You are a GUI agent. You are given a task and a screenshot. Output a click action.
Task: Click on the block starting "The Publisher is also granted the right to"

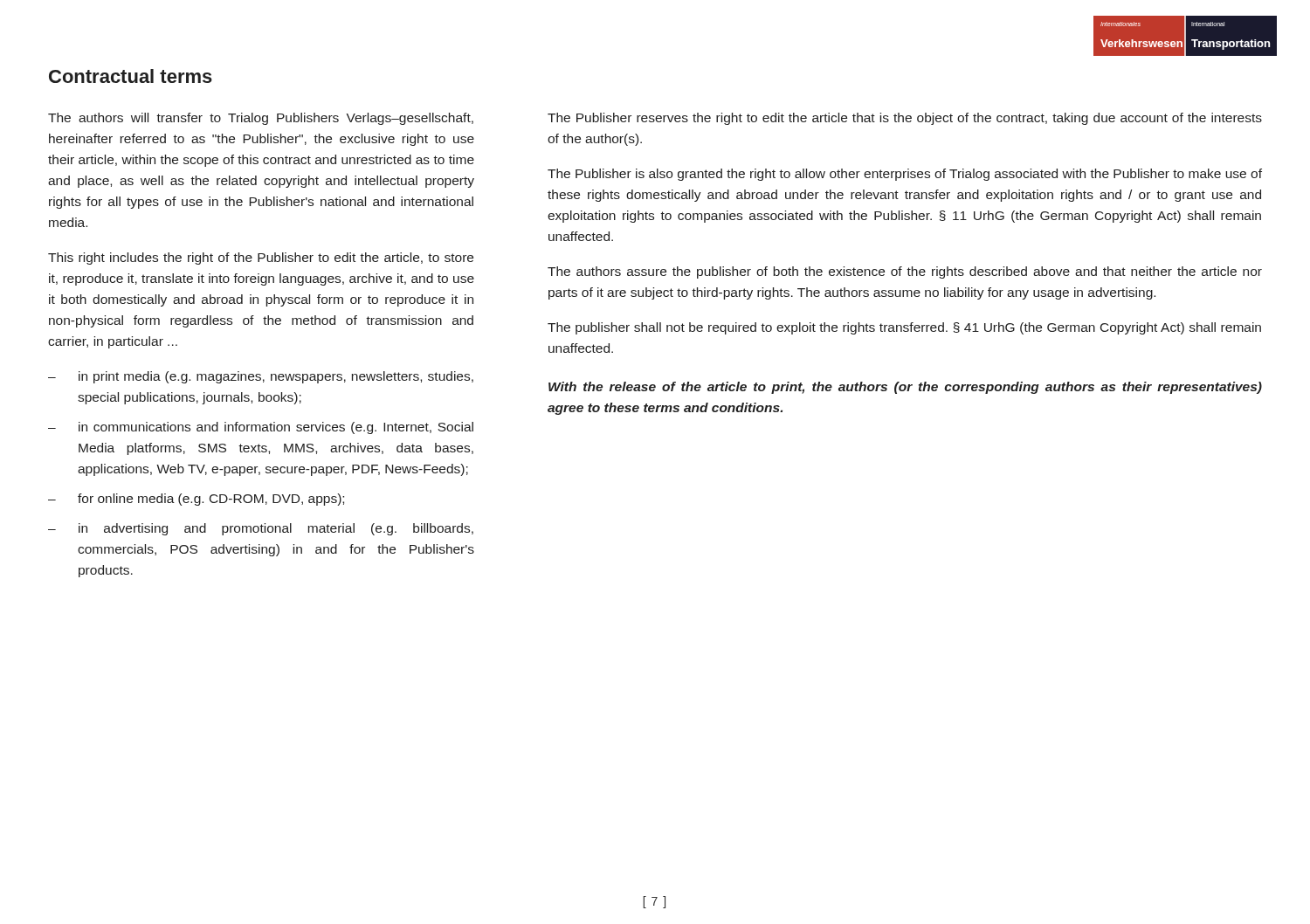tap(905, 205)
